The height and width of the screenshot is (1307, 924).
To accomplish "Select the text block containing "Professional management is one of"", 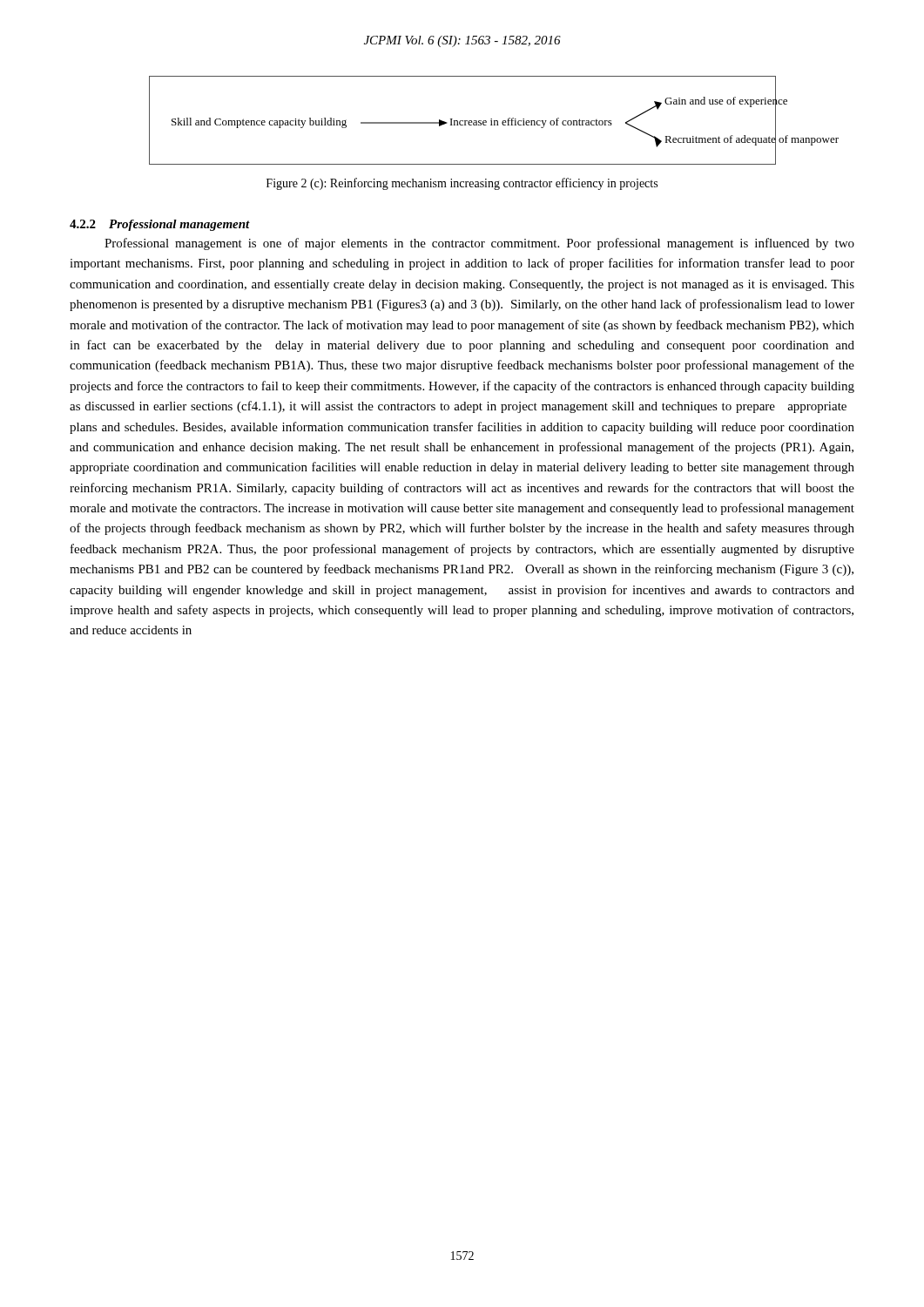I will (x=462, y=437).
